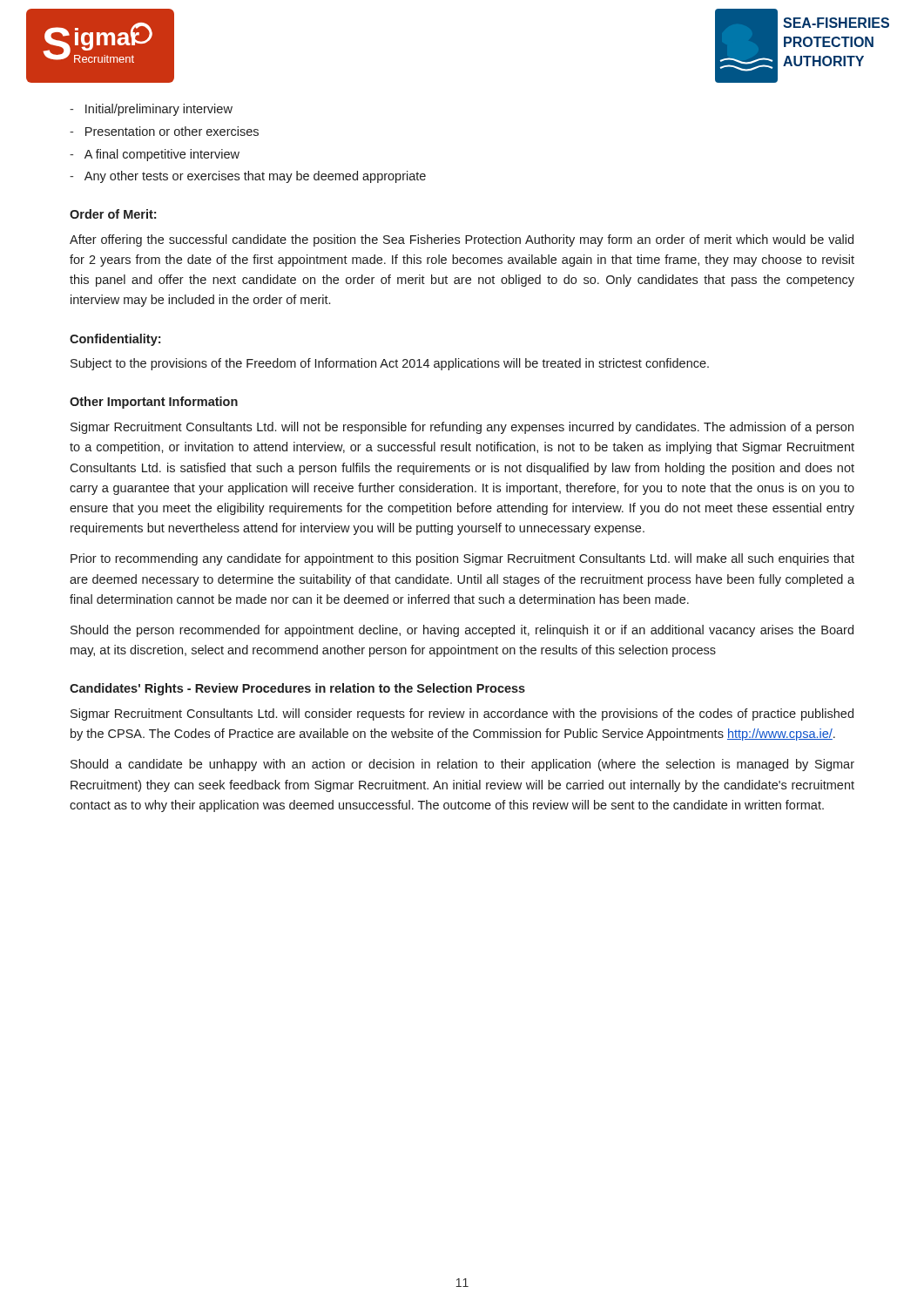Locate the list item that says "- Presentation or other exercises"
Viewport: 924px width, 1307px height.
point(164,132)
